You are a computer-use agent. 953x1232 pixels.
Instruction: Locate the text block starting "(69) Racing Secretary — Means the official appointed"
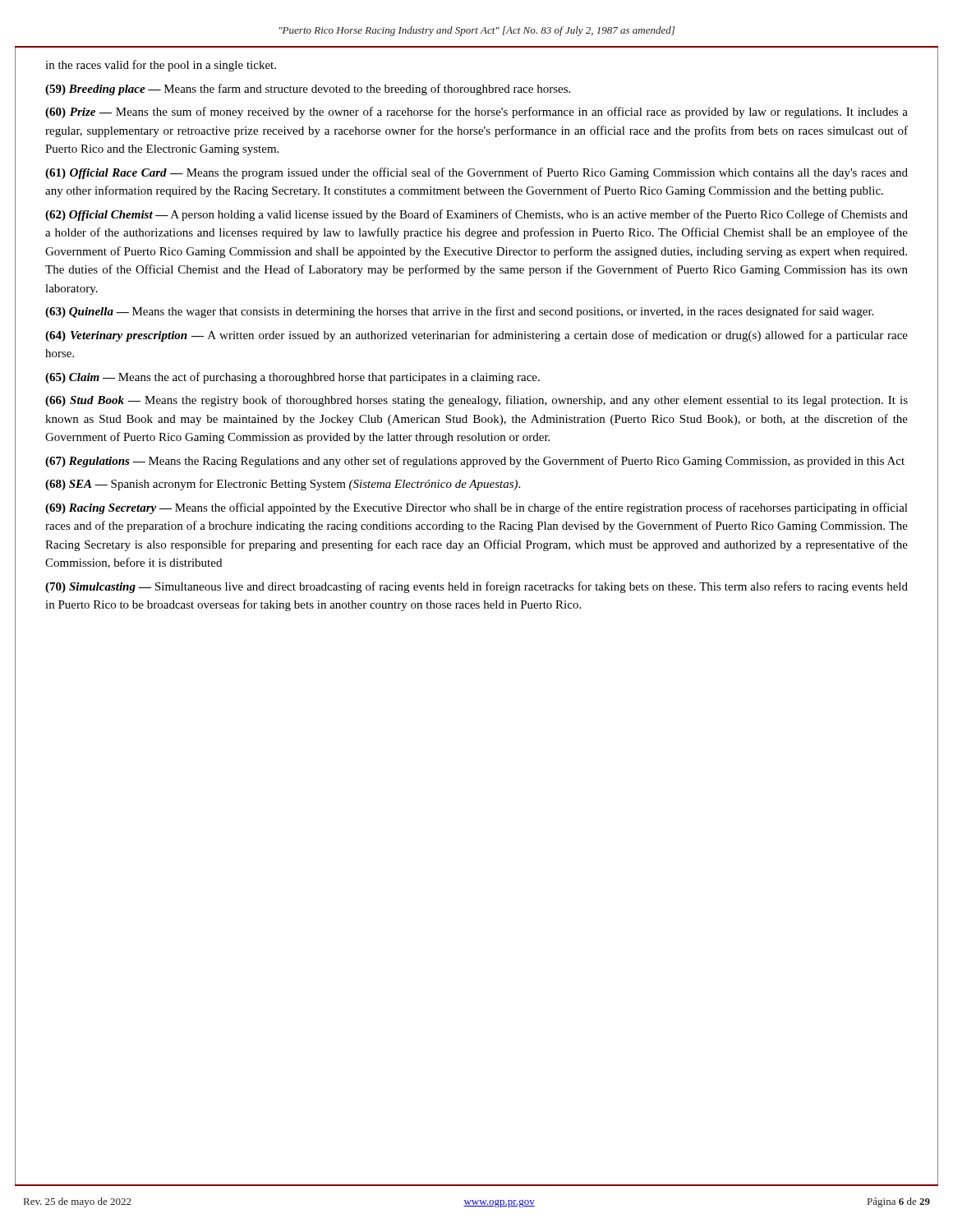(476, 535)
